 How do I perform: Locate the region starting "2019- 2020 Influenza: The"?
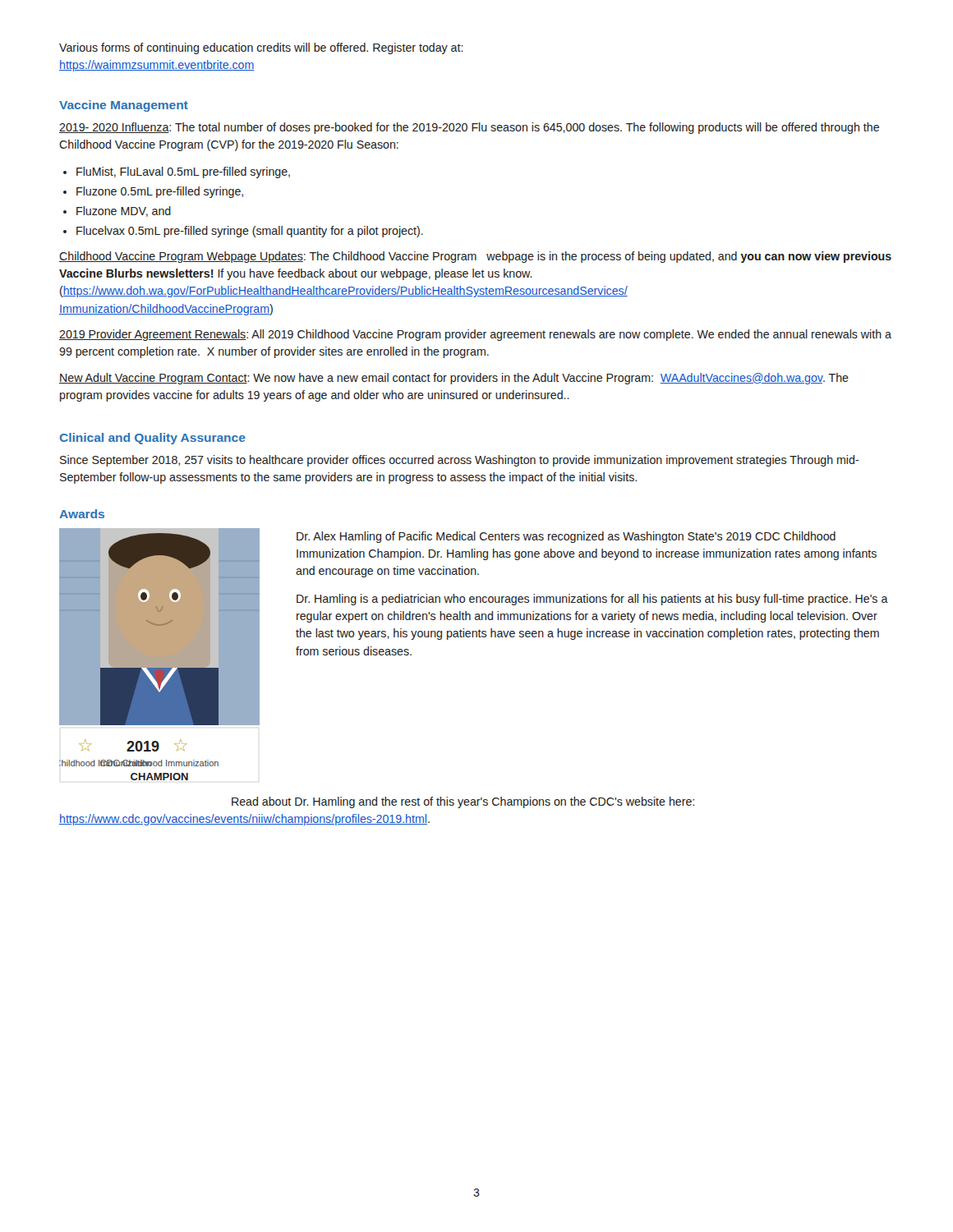[469, 136]
